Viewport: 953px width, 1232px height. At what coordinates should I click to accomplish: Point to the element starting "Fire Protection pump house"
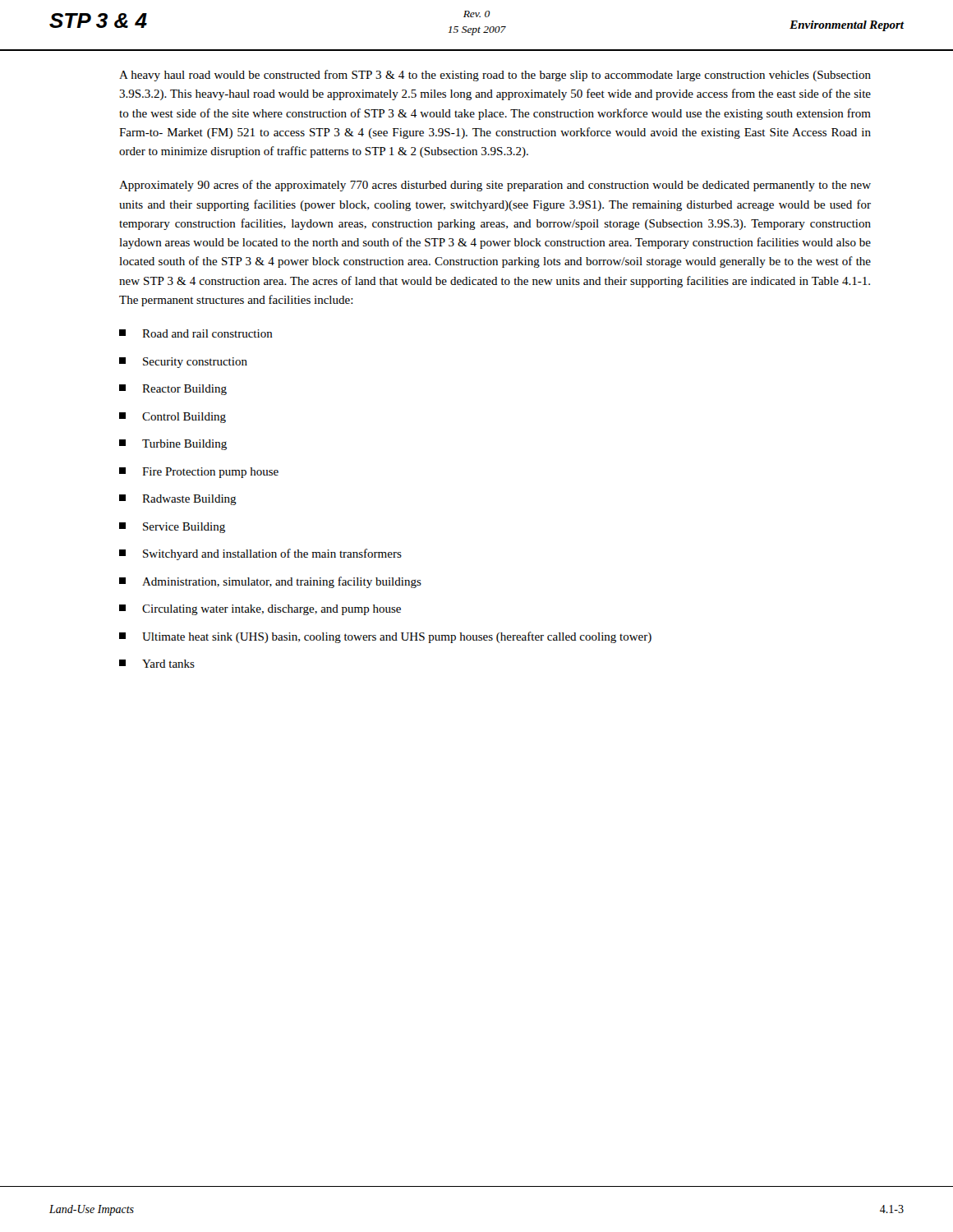(x=199, y=473)
